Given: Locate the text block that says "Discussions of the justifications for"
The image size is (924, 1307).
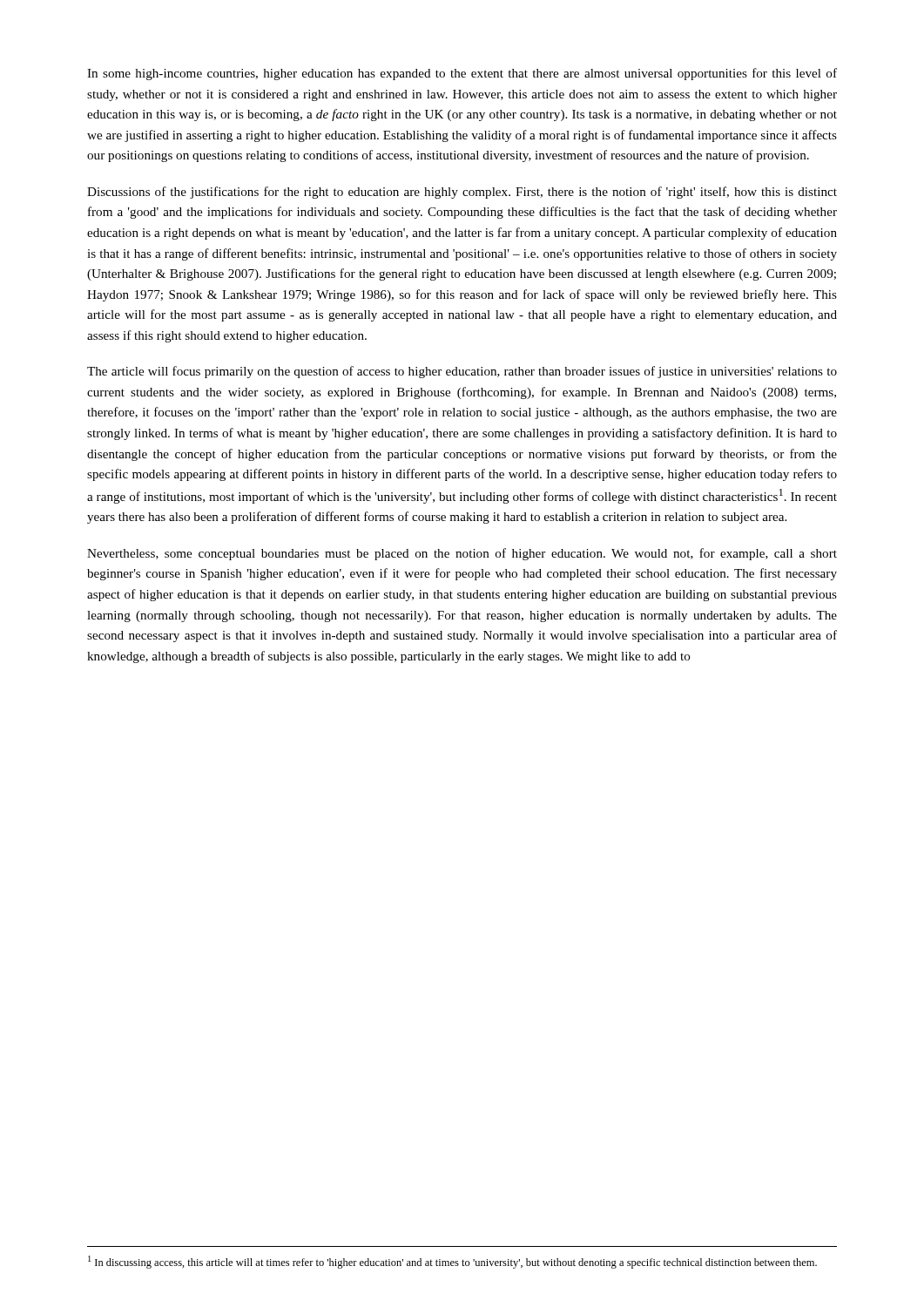Looking at the screenshot, I should [462, 263].
